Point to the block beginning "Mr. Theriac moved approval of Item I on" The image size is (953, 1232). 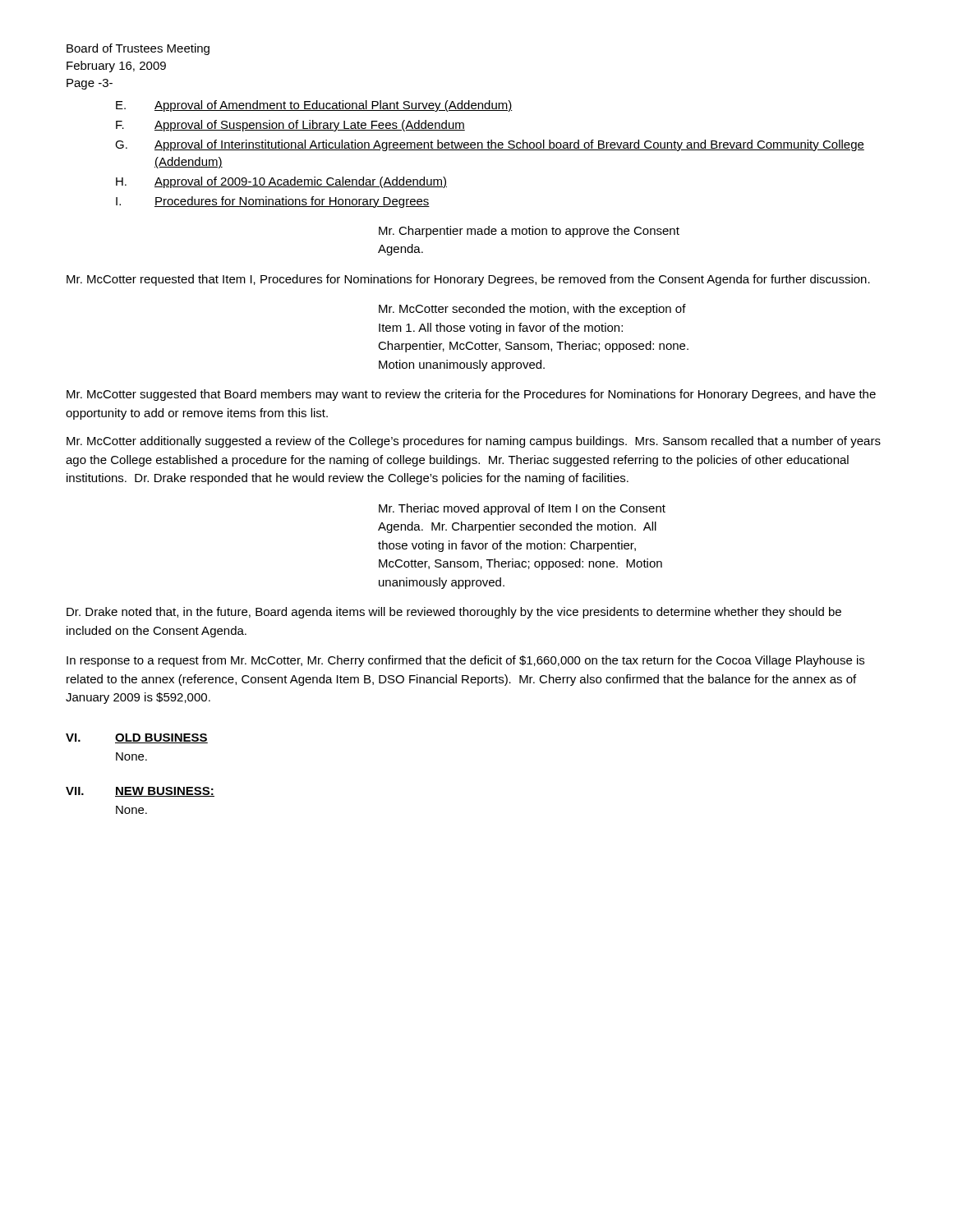[522, 545]
